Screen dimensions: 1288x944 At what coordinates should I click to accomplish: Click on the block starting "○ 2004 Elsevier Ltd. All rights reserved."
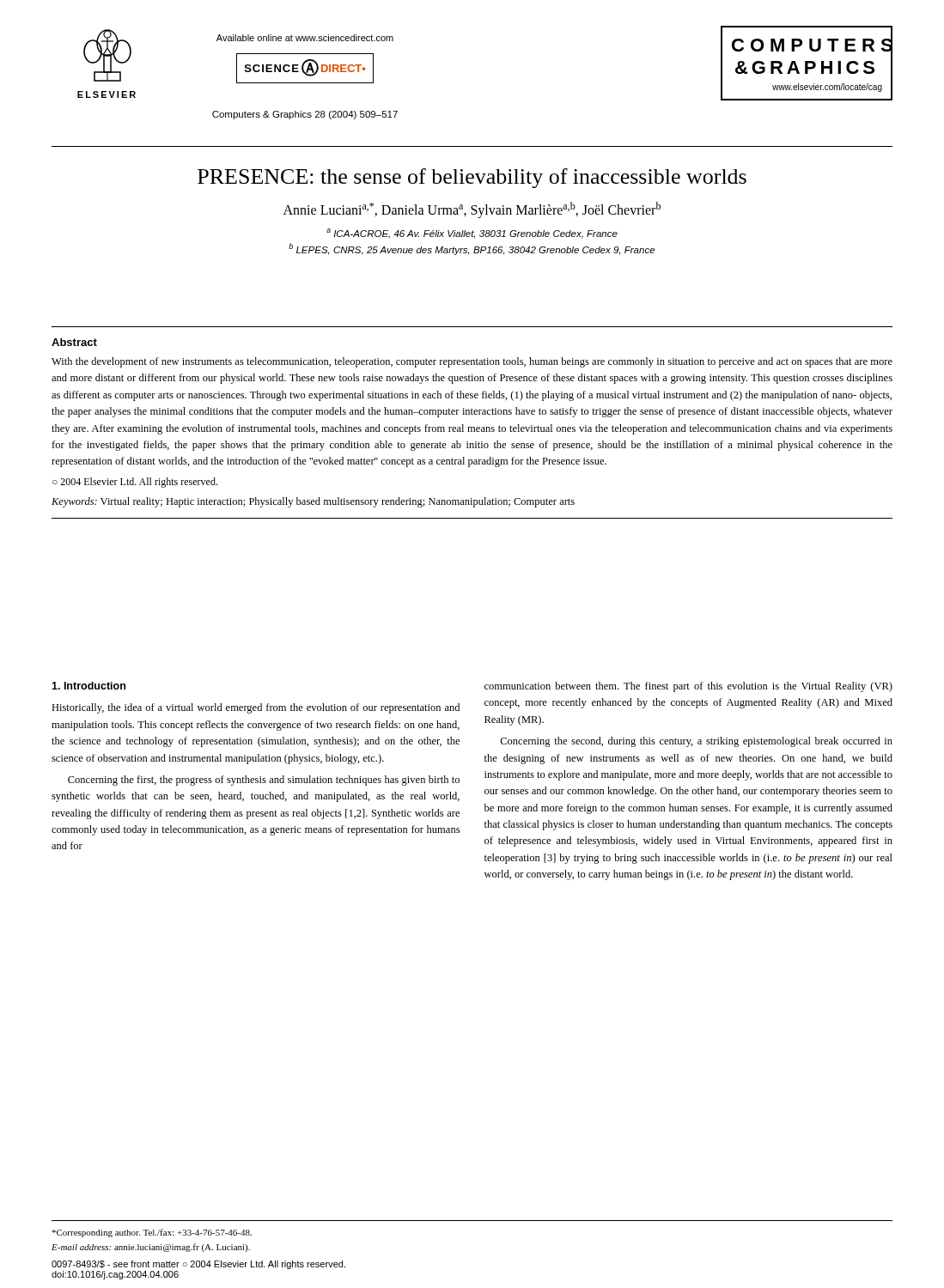[x=135, y=481]
